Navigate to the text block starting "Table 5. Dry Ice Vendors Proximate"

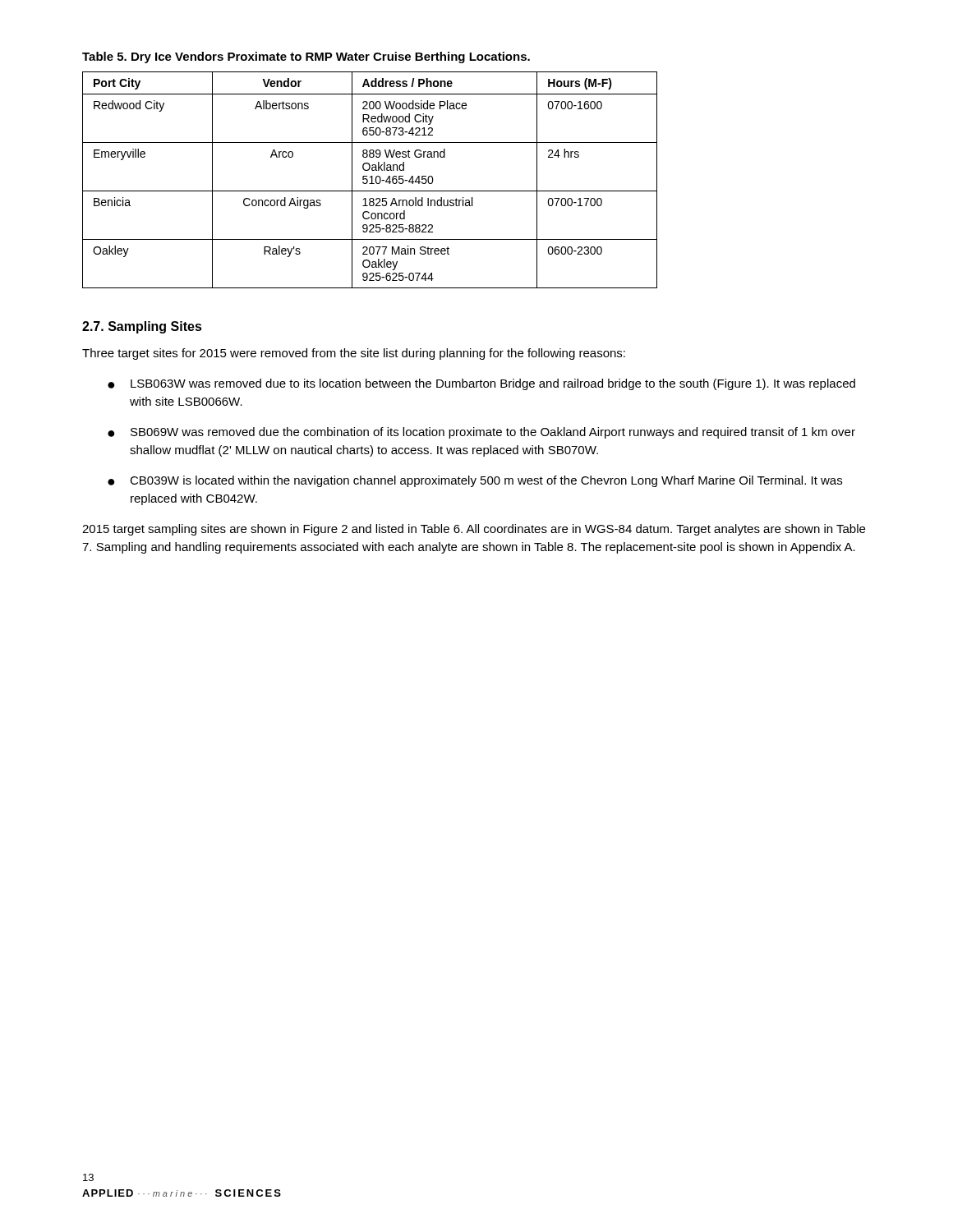[306, 56]
